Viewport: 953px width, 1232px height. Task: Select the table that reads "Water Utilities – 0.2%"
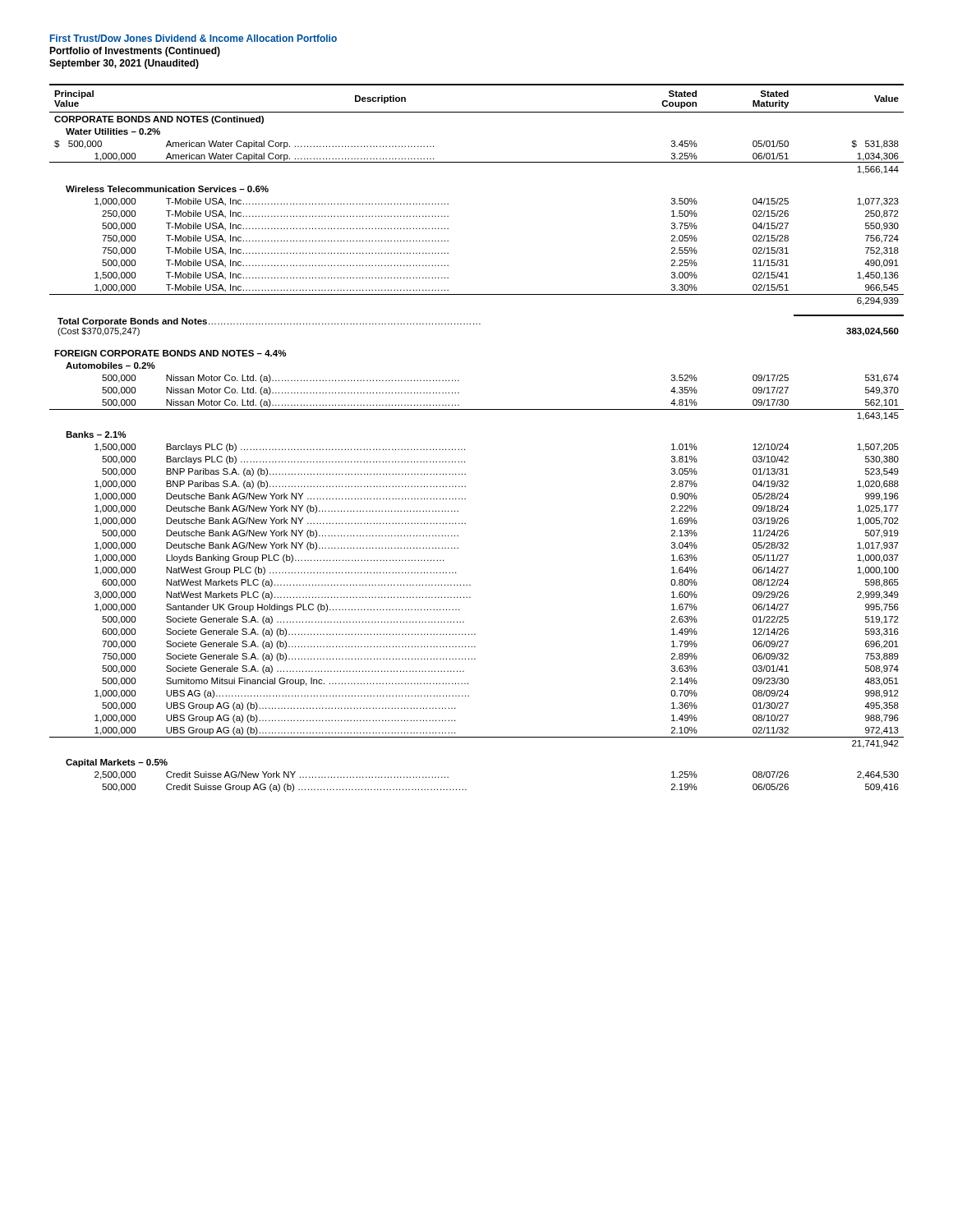click(476, 438)
